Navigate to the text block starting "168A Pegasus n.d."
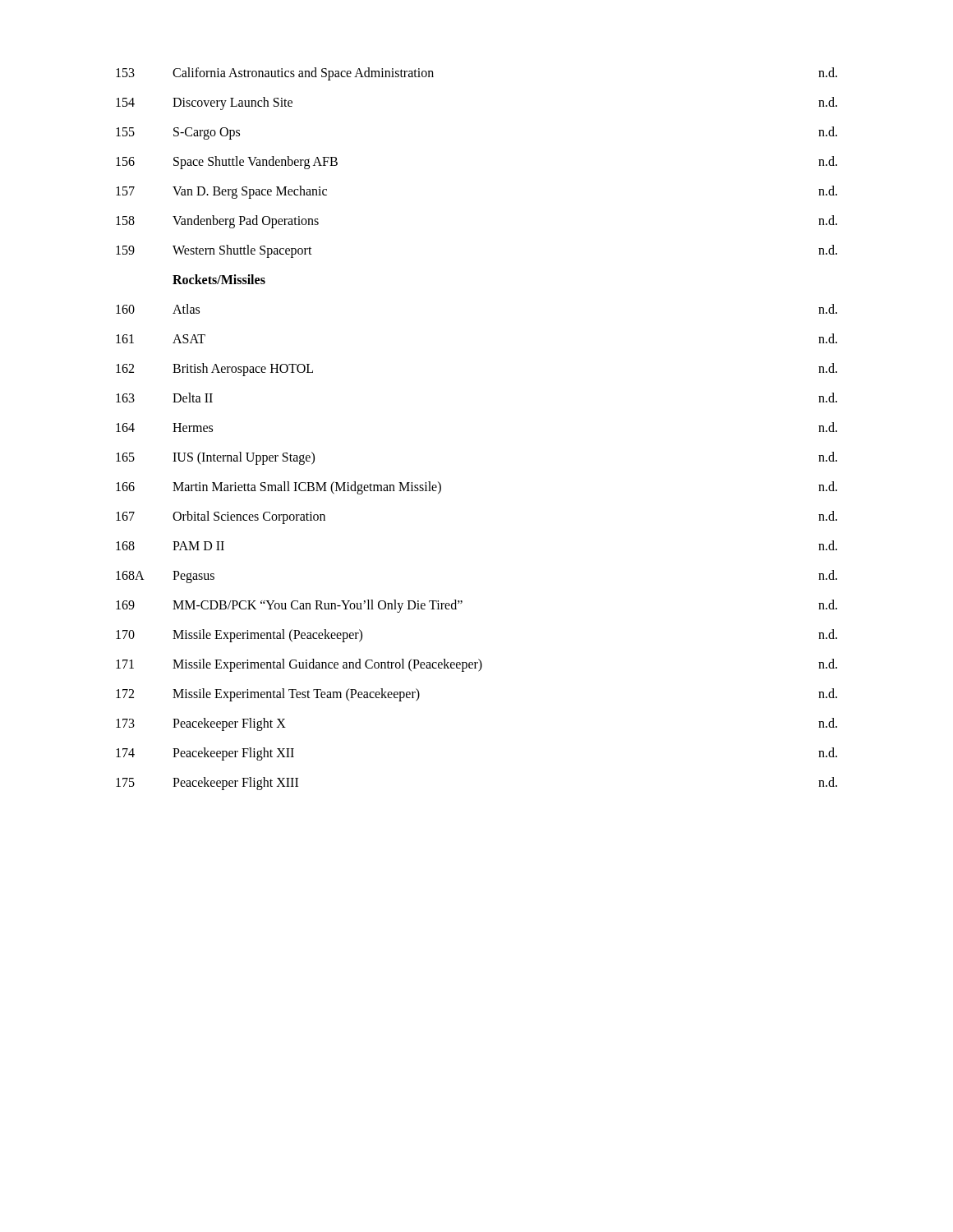This screenshot has height=1232, width=953. click(134, 576)
